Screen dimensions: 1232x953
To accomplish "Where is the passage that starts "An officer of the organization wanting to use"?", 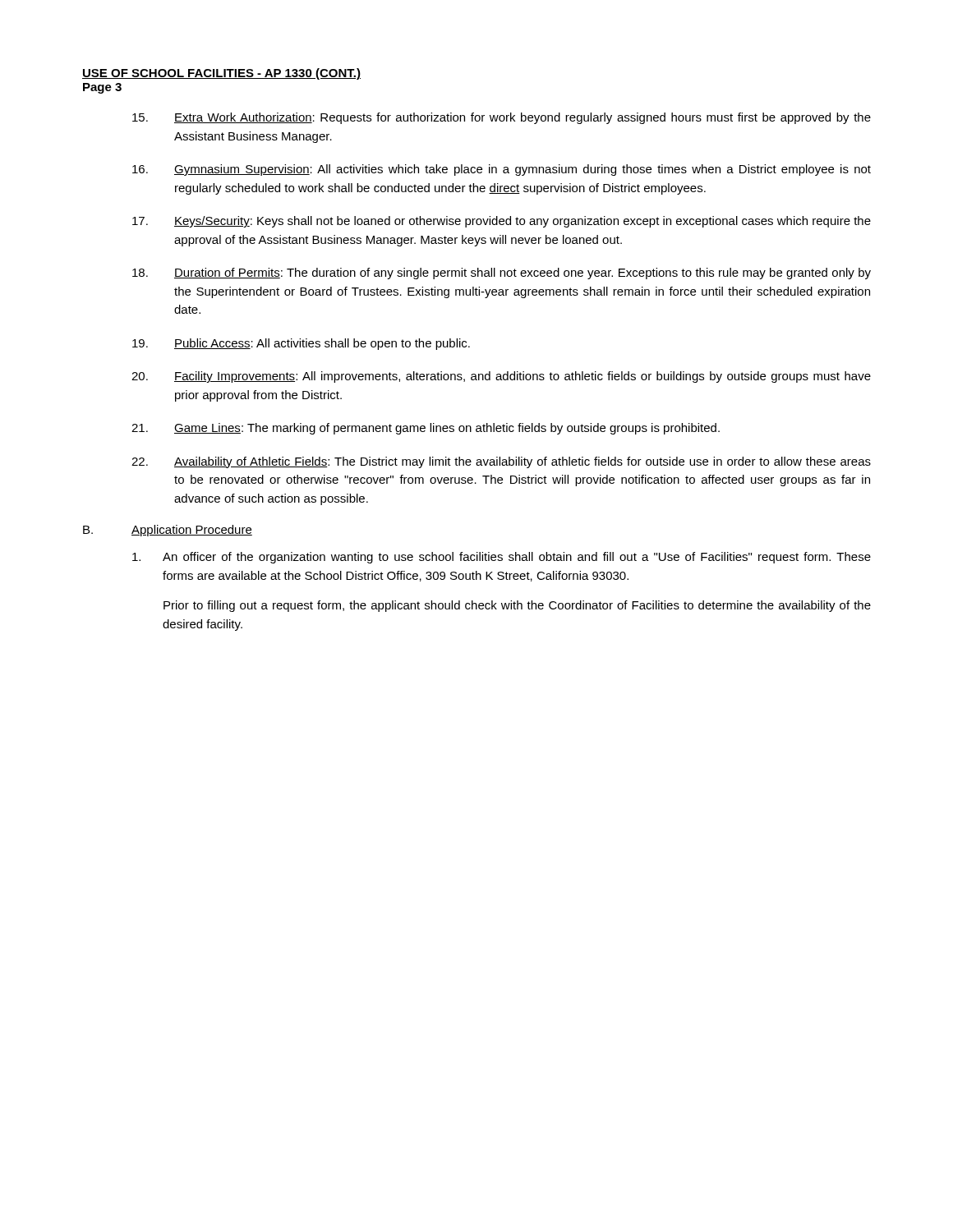I will [x=501, y=566].
